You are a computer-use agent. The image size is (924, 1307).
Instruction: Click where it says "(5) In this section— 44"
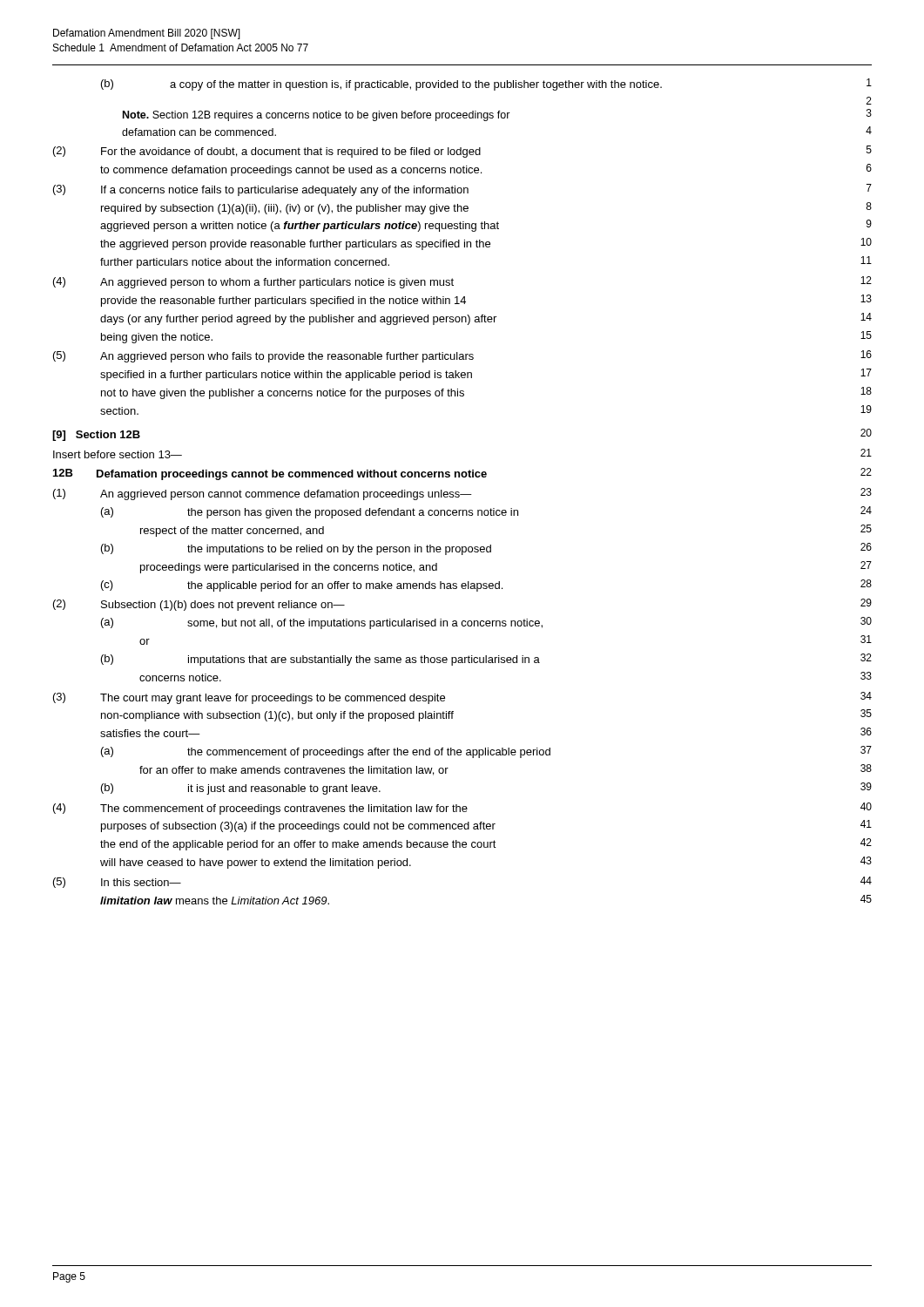tap(135, 882)
